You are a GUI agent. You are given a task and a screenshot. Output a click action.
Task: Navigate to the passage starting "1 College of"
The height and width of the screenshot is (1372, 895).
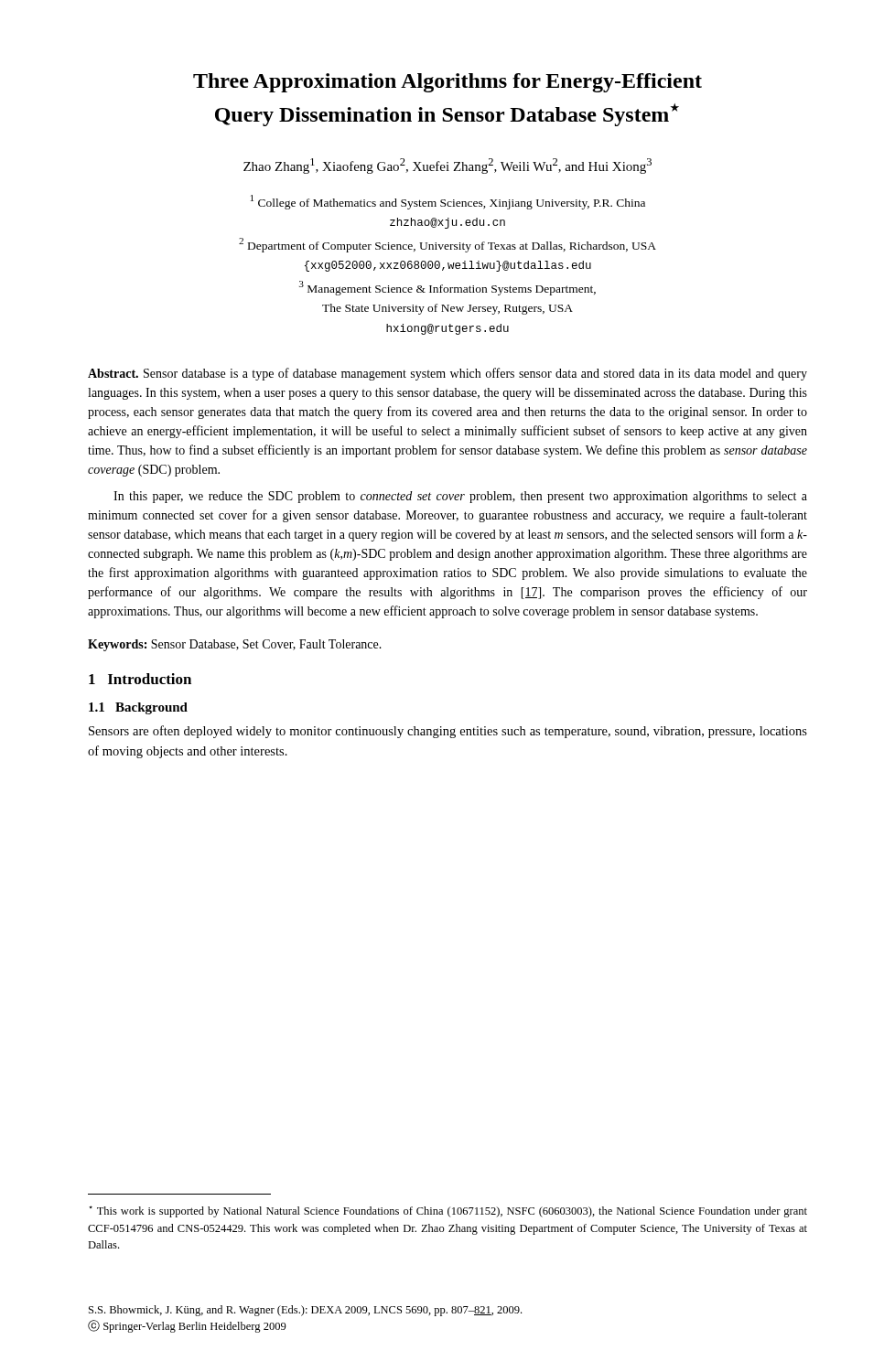pos(448,264)
